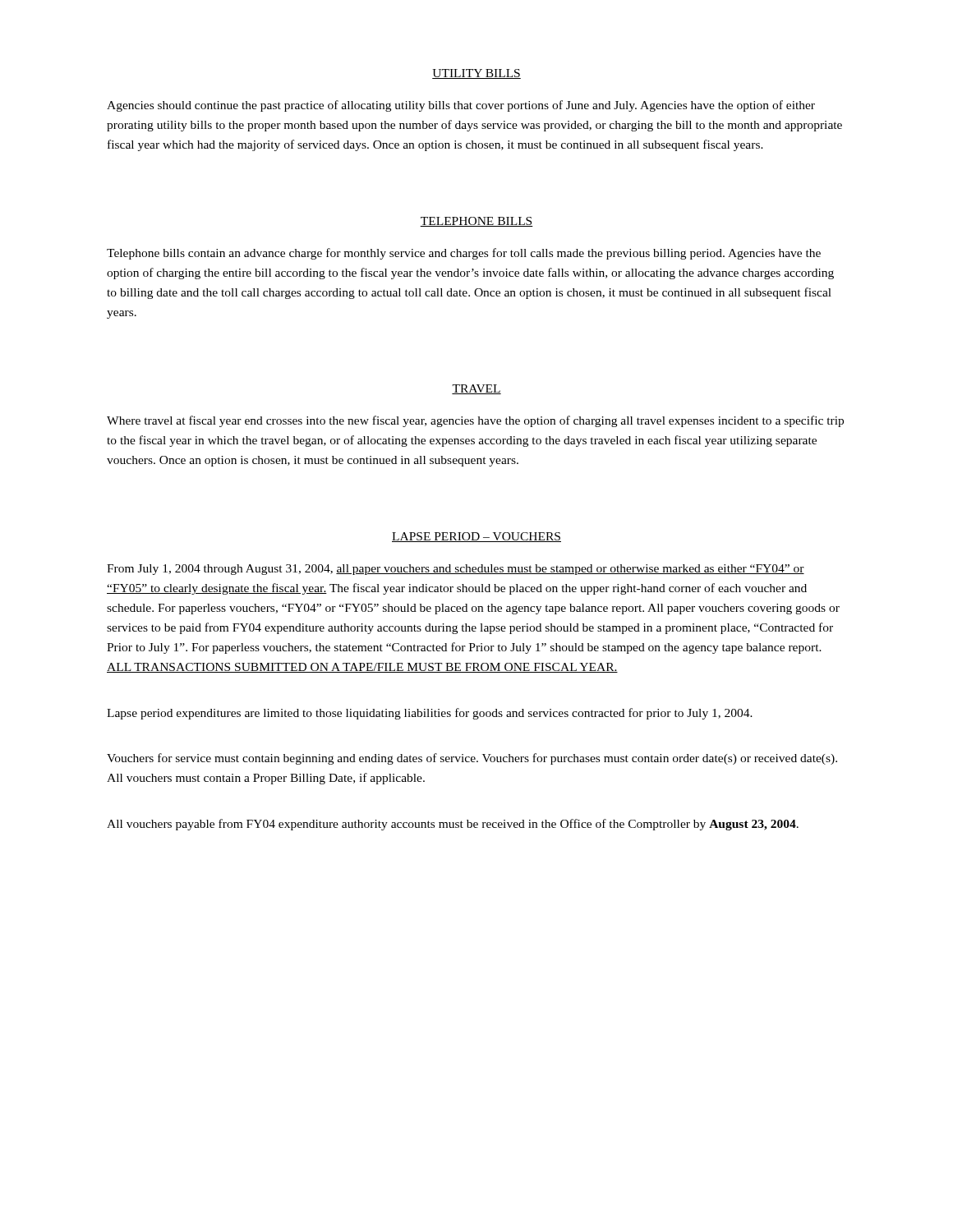Click the passage that begins "All vouchers payable from FY04 expenditure authority"
Image resolution: width=953 pixels, height=1232 pixels.
click(x=476, y=824)
